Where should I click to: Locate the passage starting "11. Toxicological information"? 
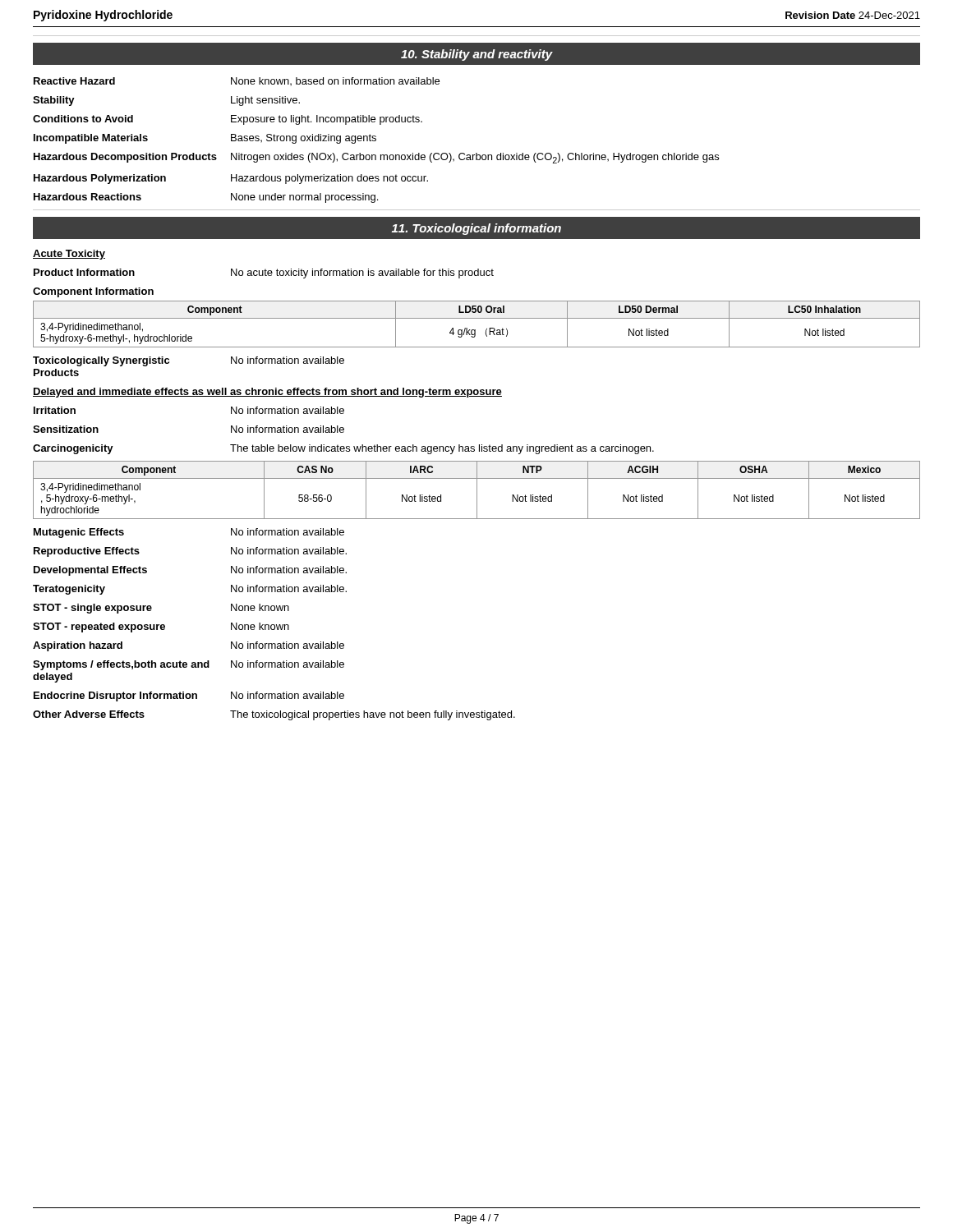[476, 228]
